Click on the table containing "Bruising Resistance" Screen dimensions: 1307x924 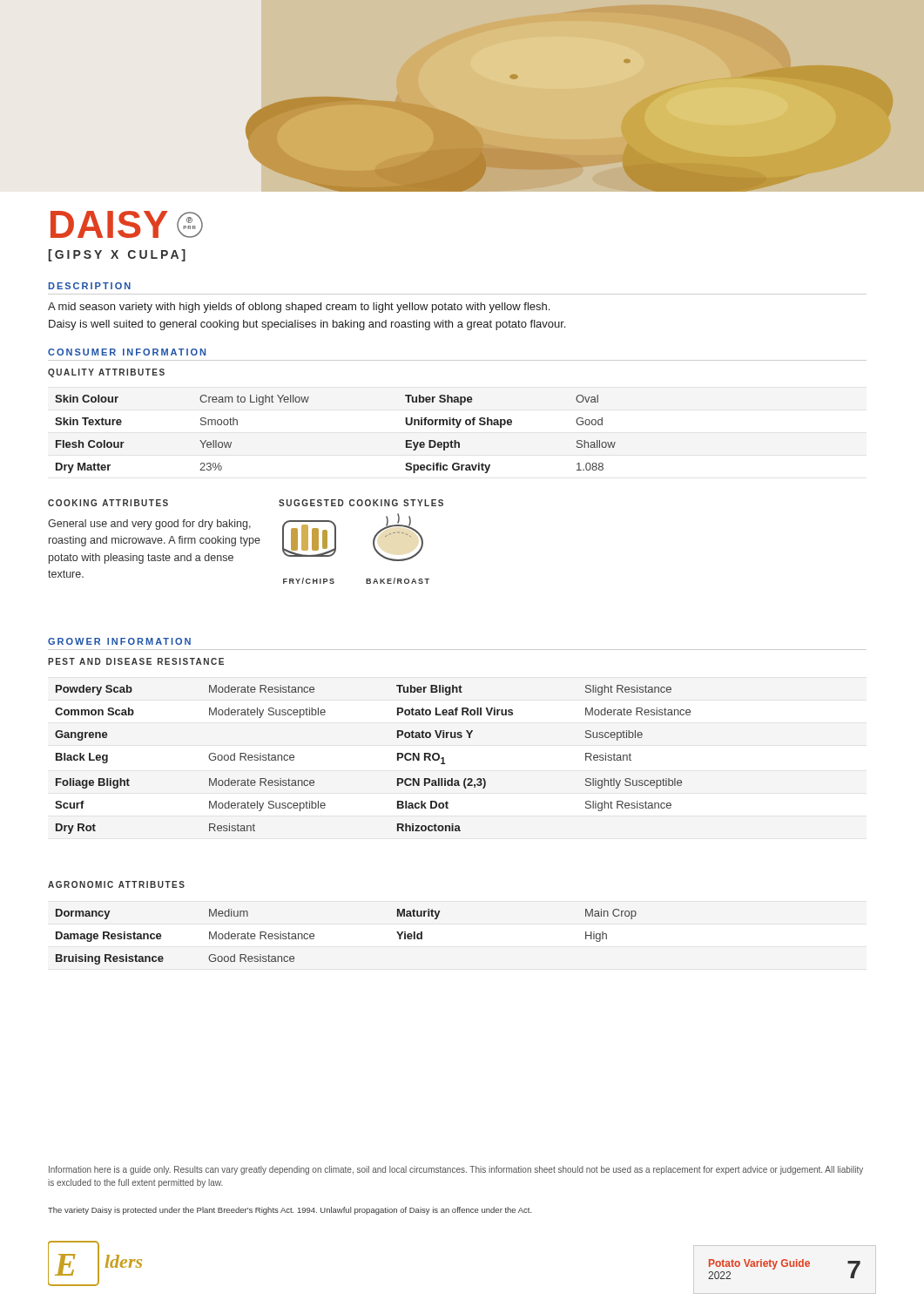(457, 934)
